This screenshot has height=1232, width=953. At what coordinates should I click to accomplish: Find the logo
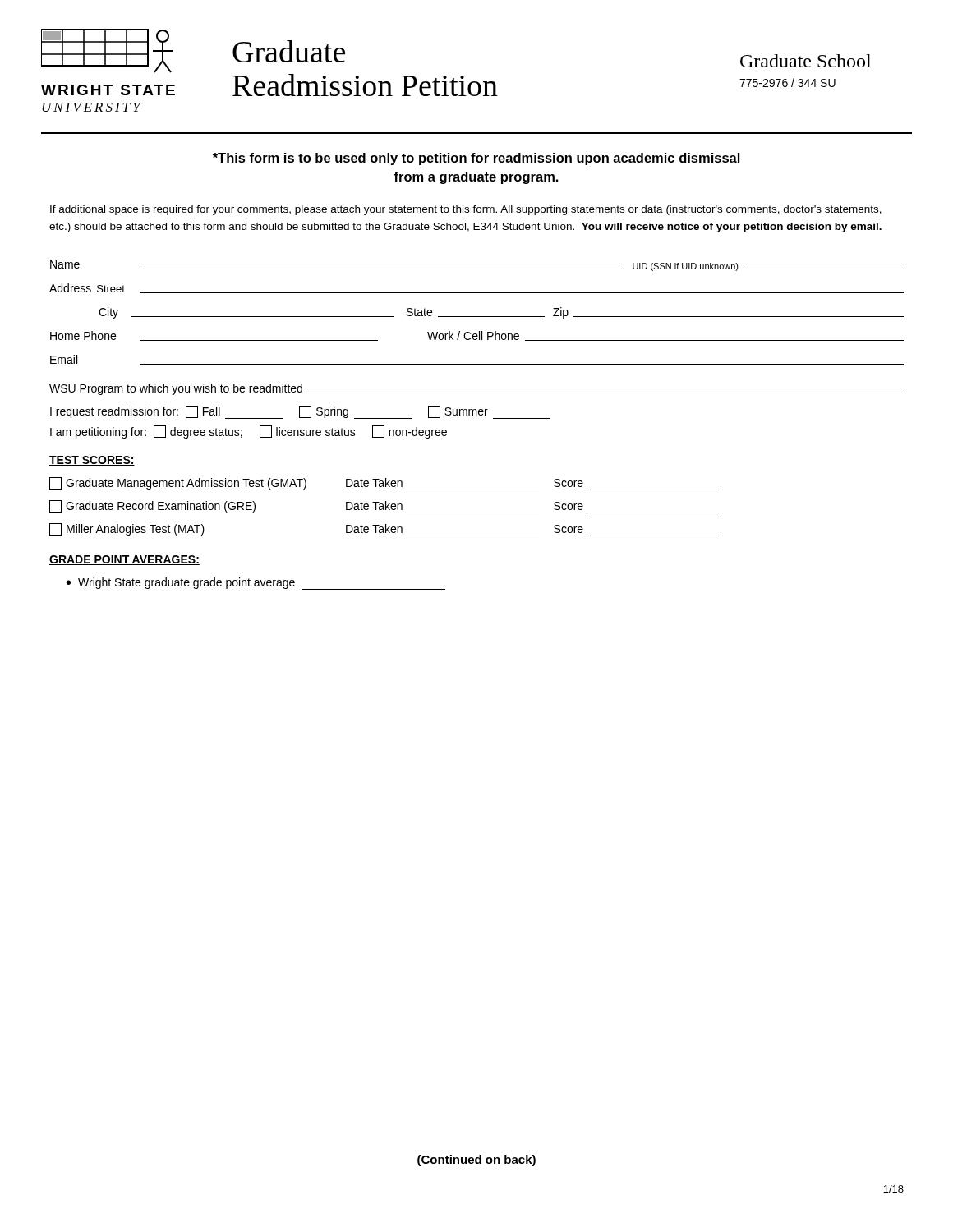pos(115,69)
